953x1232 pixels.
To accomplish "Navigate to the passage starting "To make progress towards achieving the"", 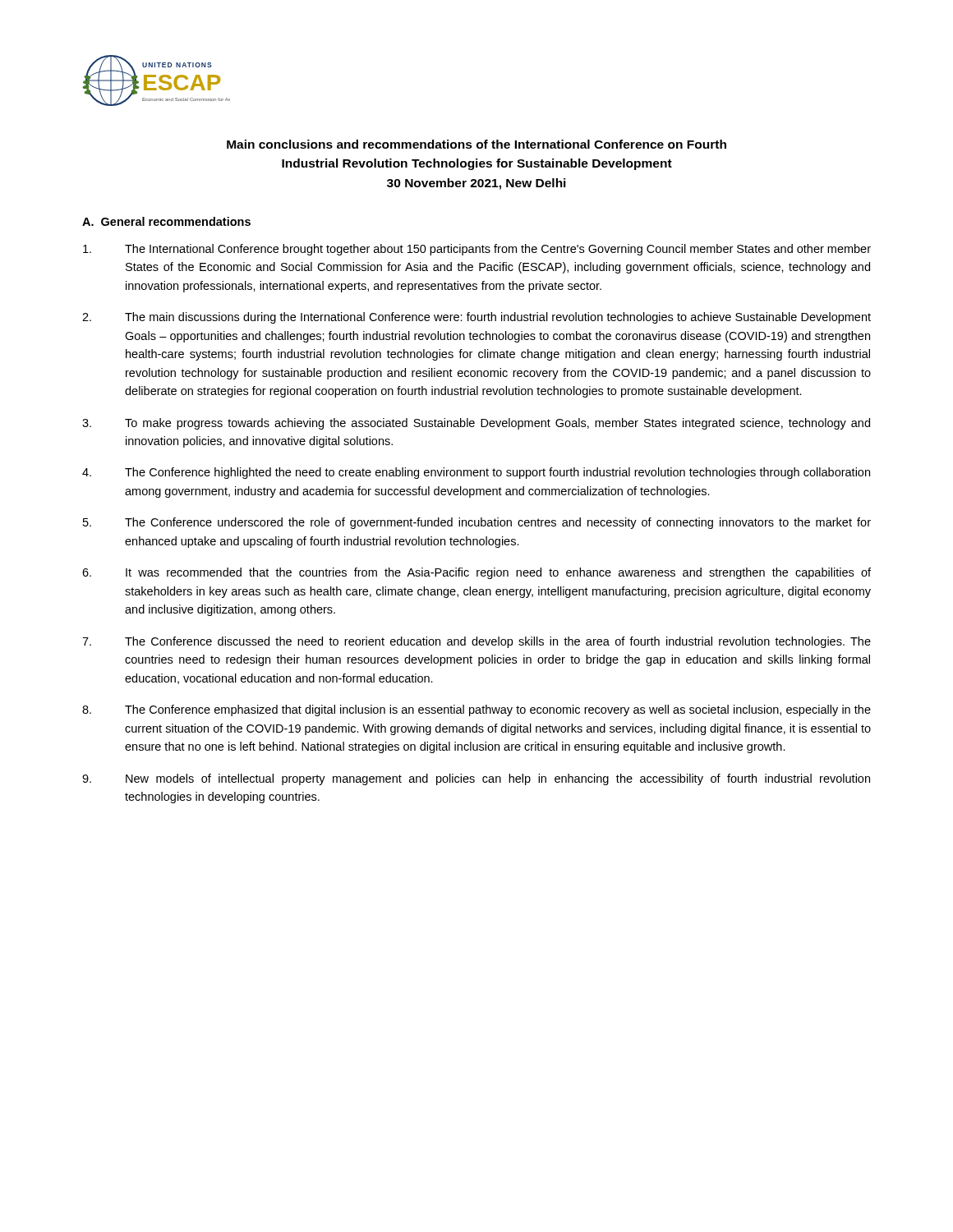I will coord(476,432).
